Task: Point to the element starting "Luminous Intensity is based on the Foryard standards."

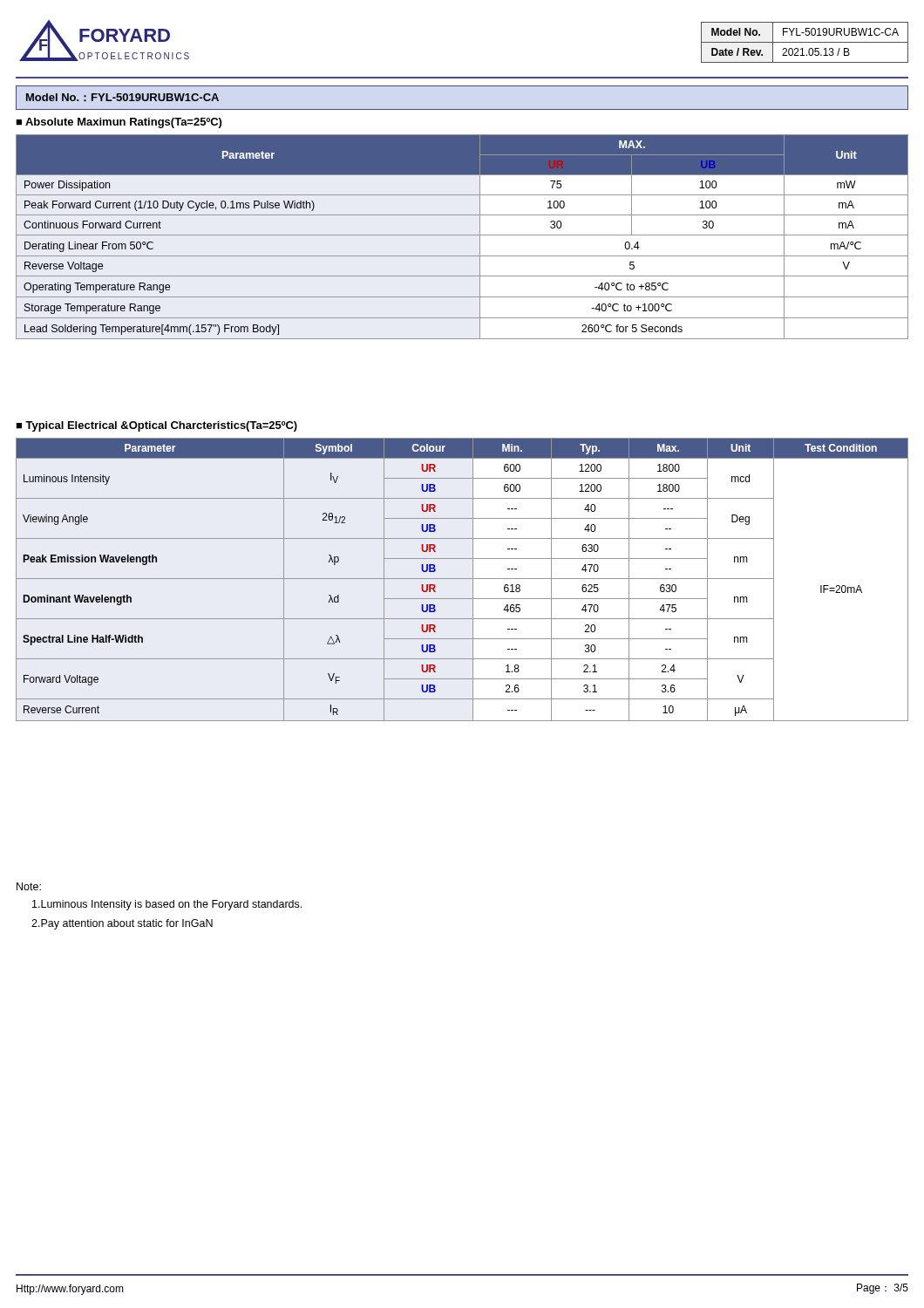Action: point(167,904)
